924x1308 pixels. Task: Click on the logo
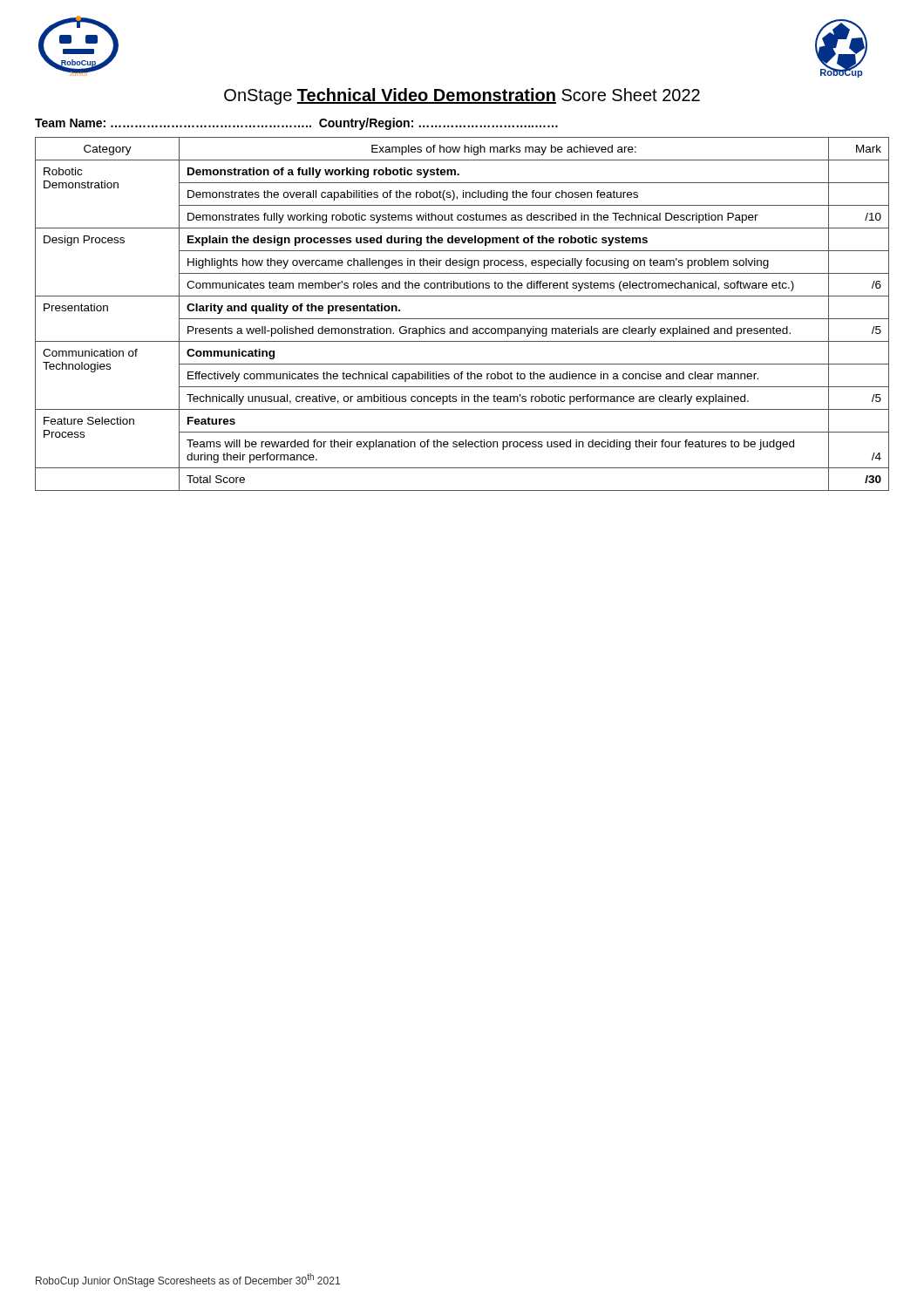[x=462, y=40]
